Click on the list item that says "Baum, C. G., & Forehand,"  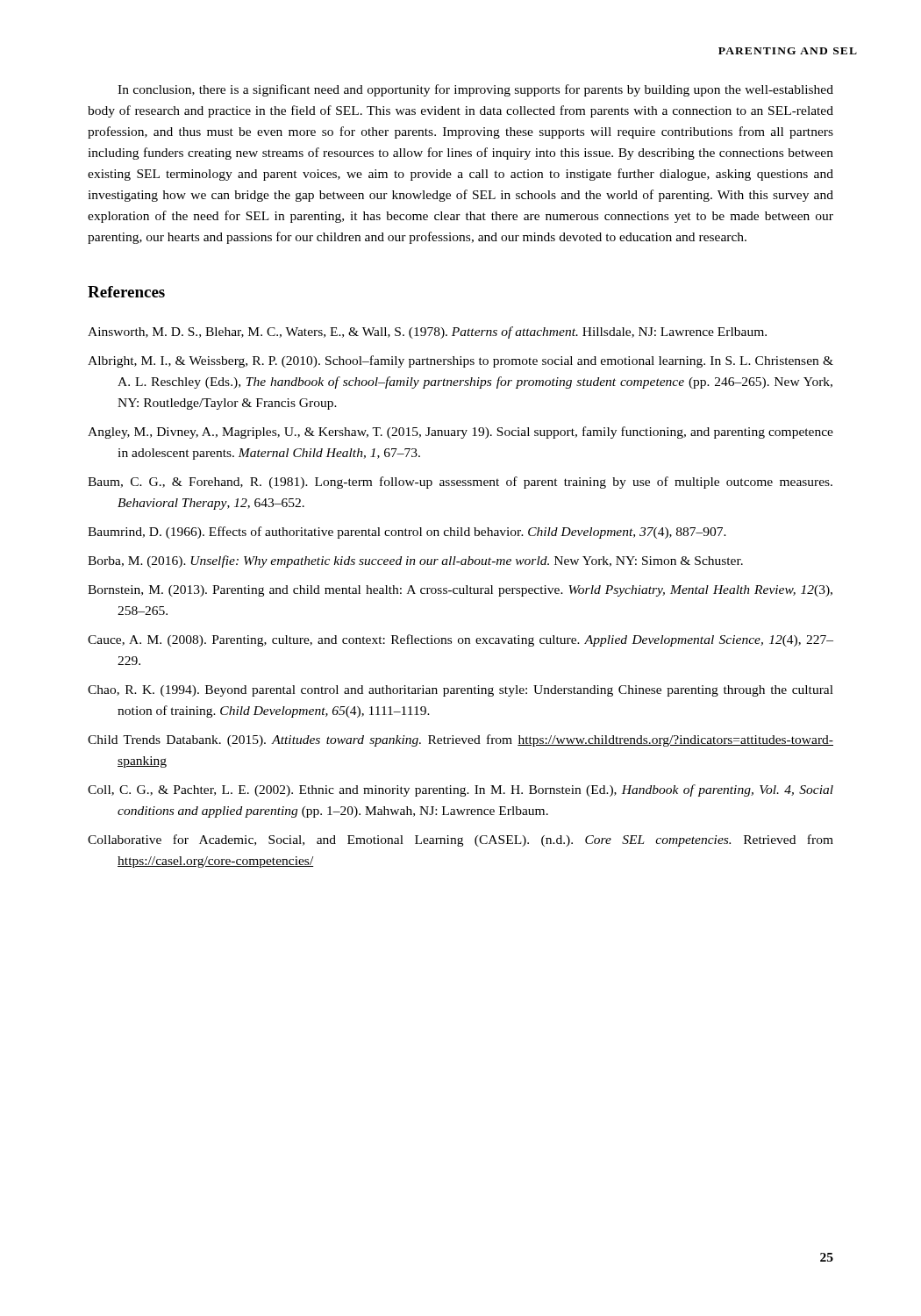click(x=460, y=491)
